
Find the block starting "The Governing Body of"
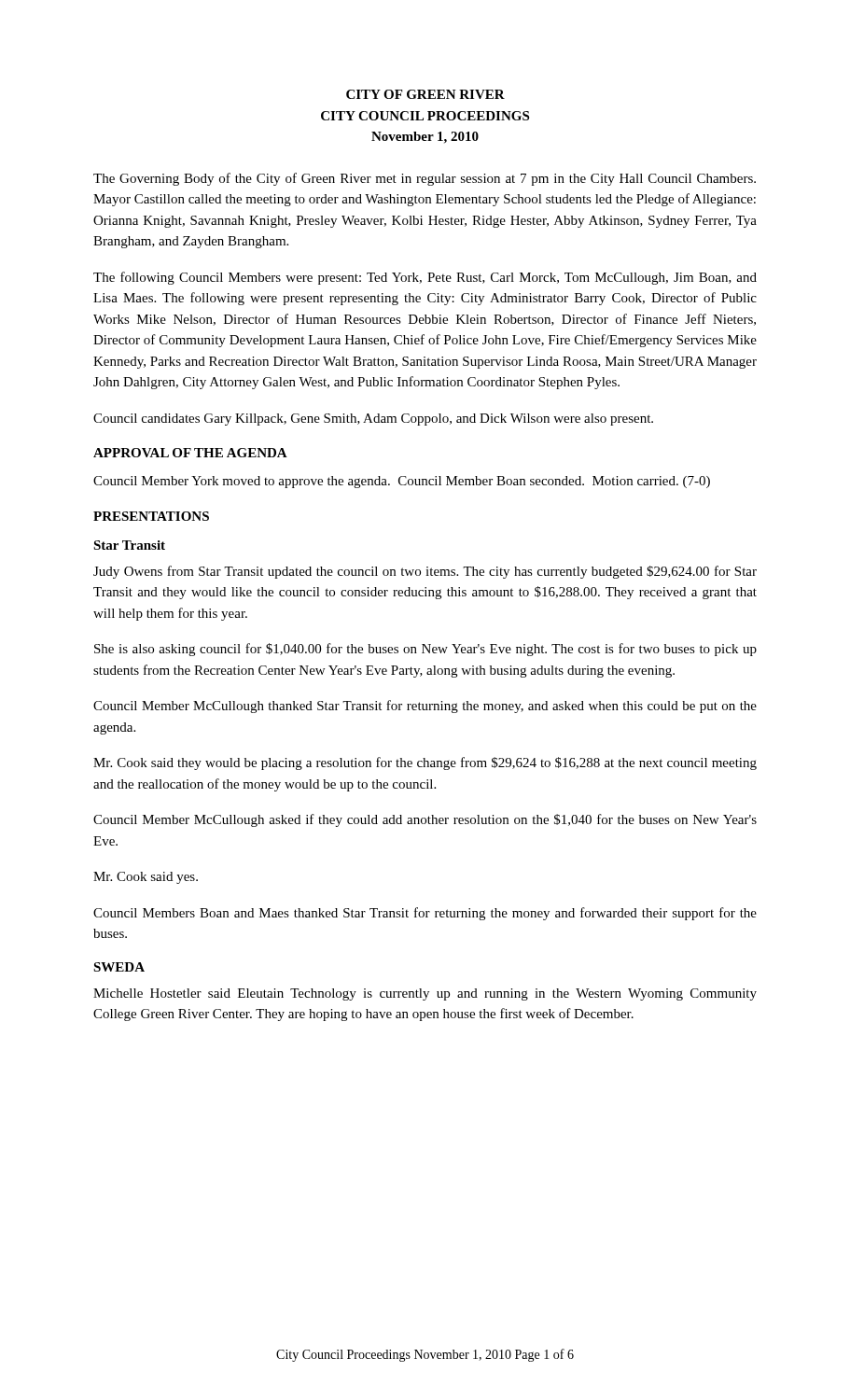tap(425, 209)
